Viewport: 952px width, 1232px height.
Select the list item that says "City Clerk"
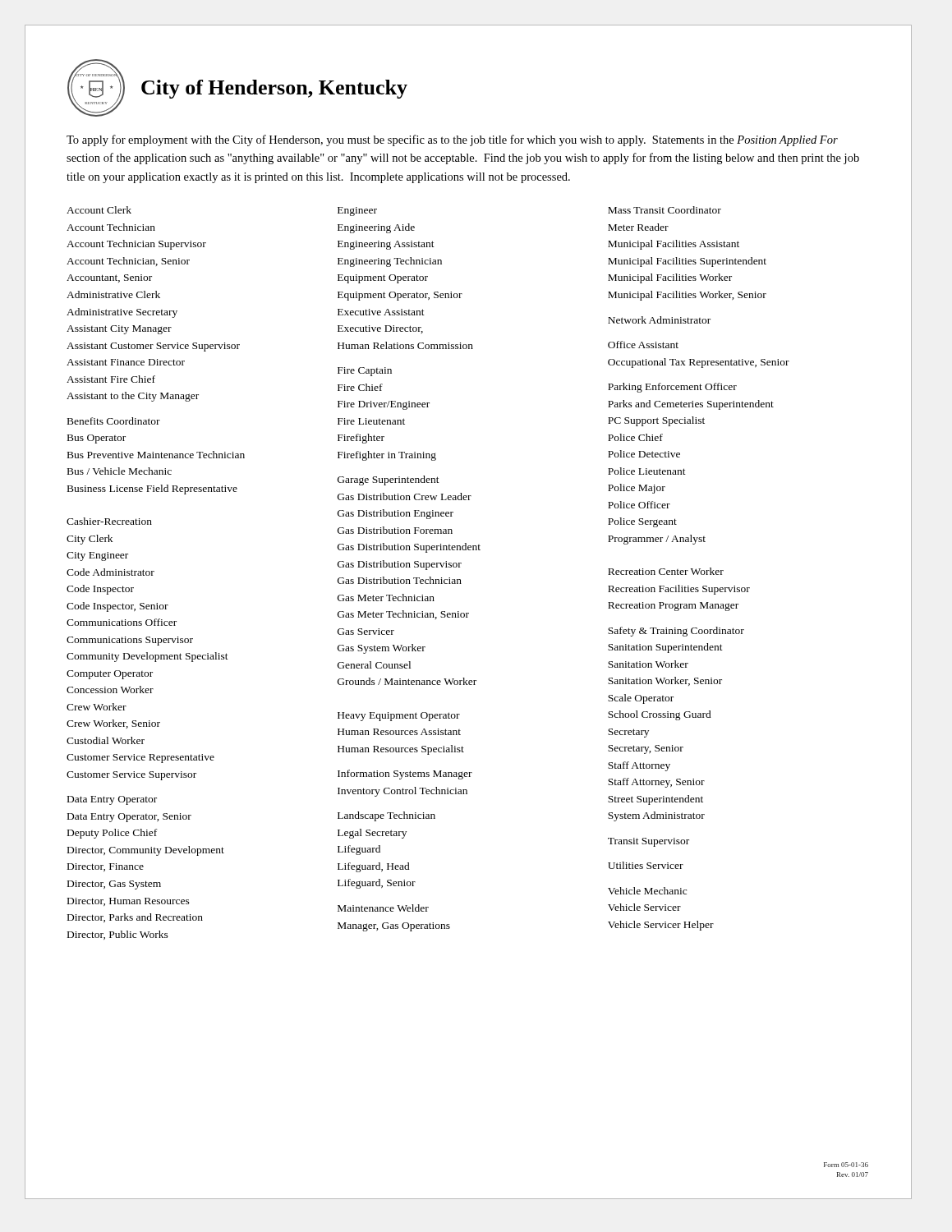click(x=90, y=538)
